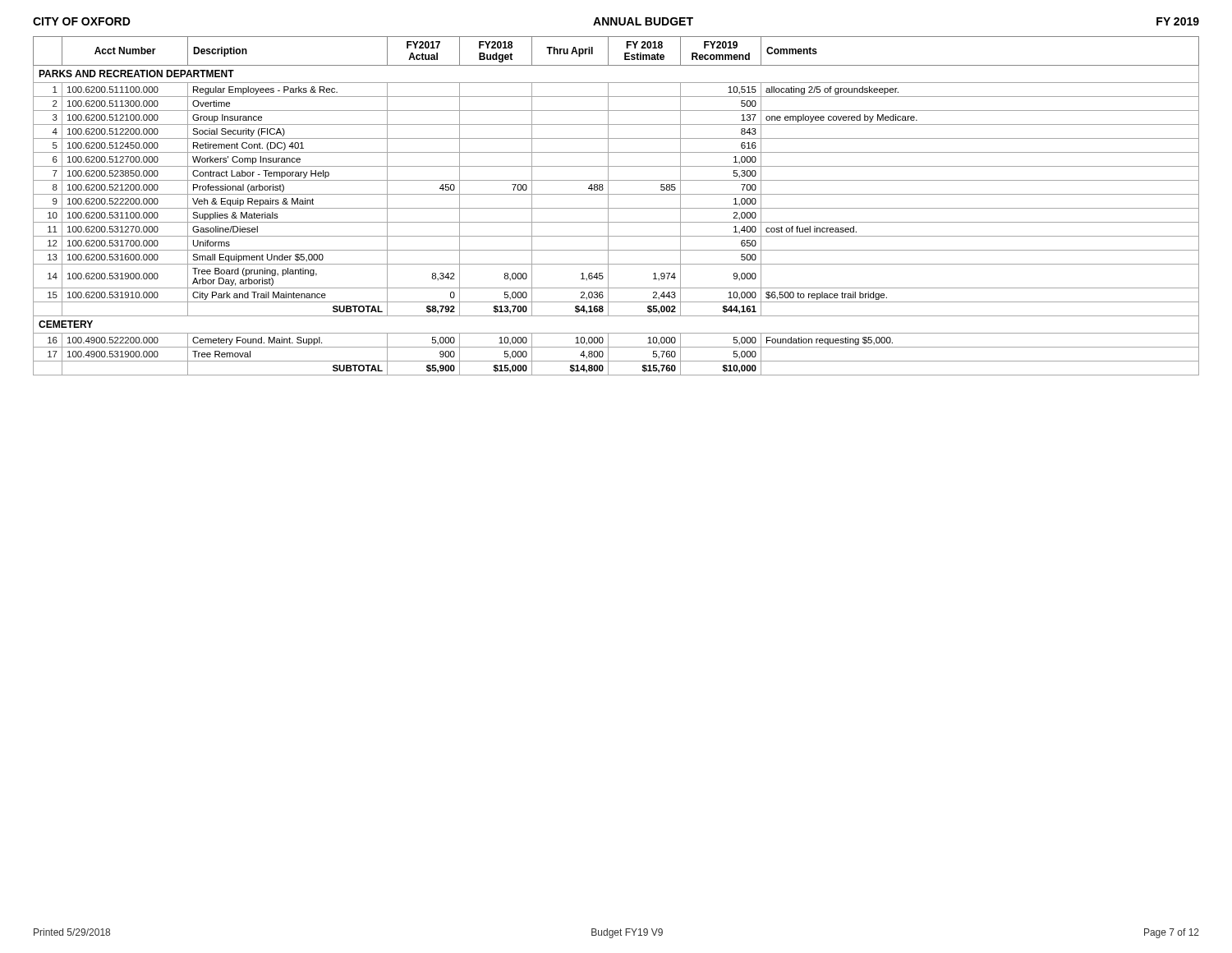Find a table
Image resolution: width=1232 pixels, height=953 pixels.
tap(616, 206)
